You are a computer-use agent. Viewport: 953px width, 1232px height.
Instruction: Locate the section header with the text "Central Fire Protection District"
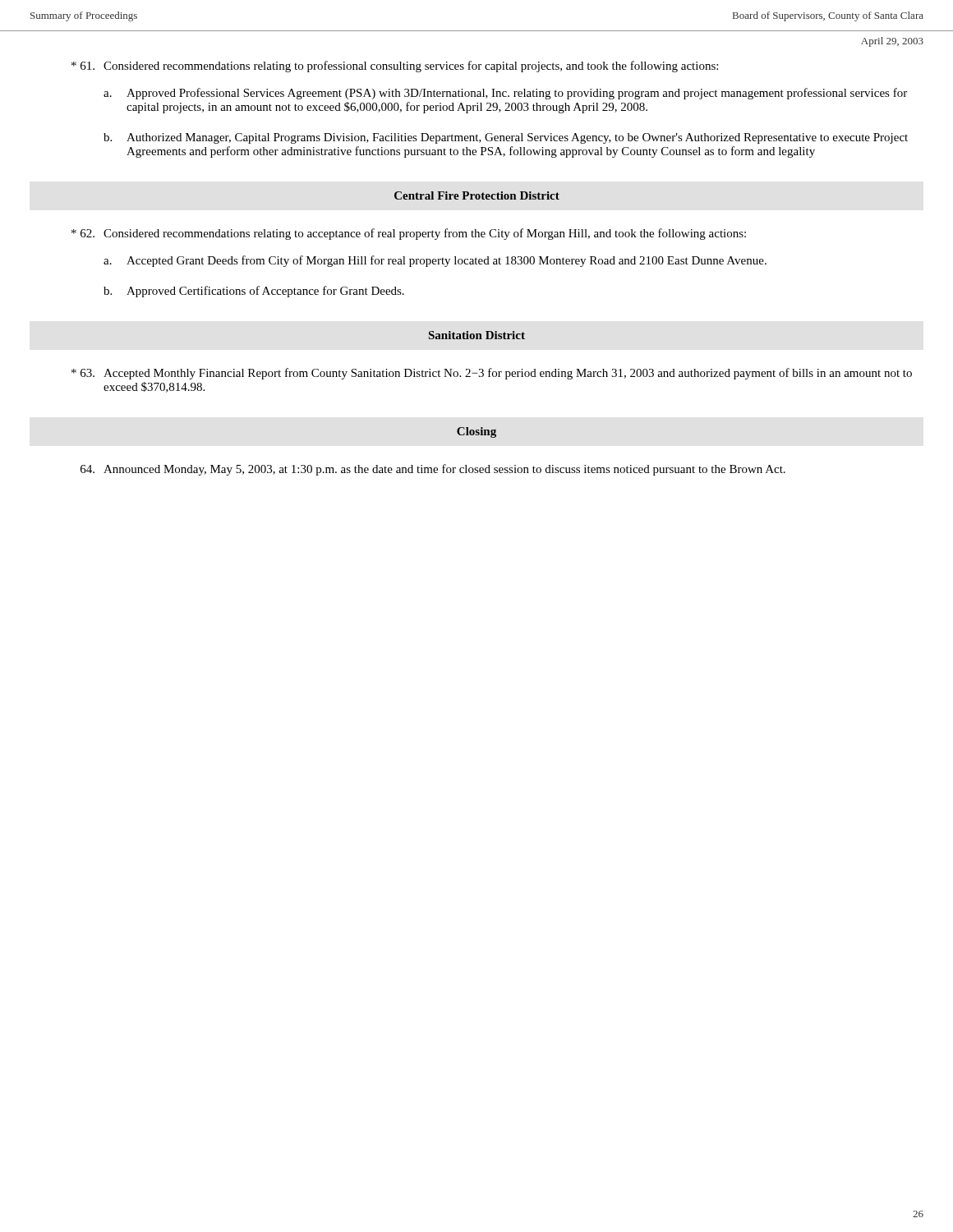click(476, 195)
